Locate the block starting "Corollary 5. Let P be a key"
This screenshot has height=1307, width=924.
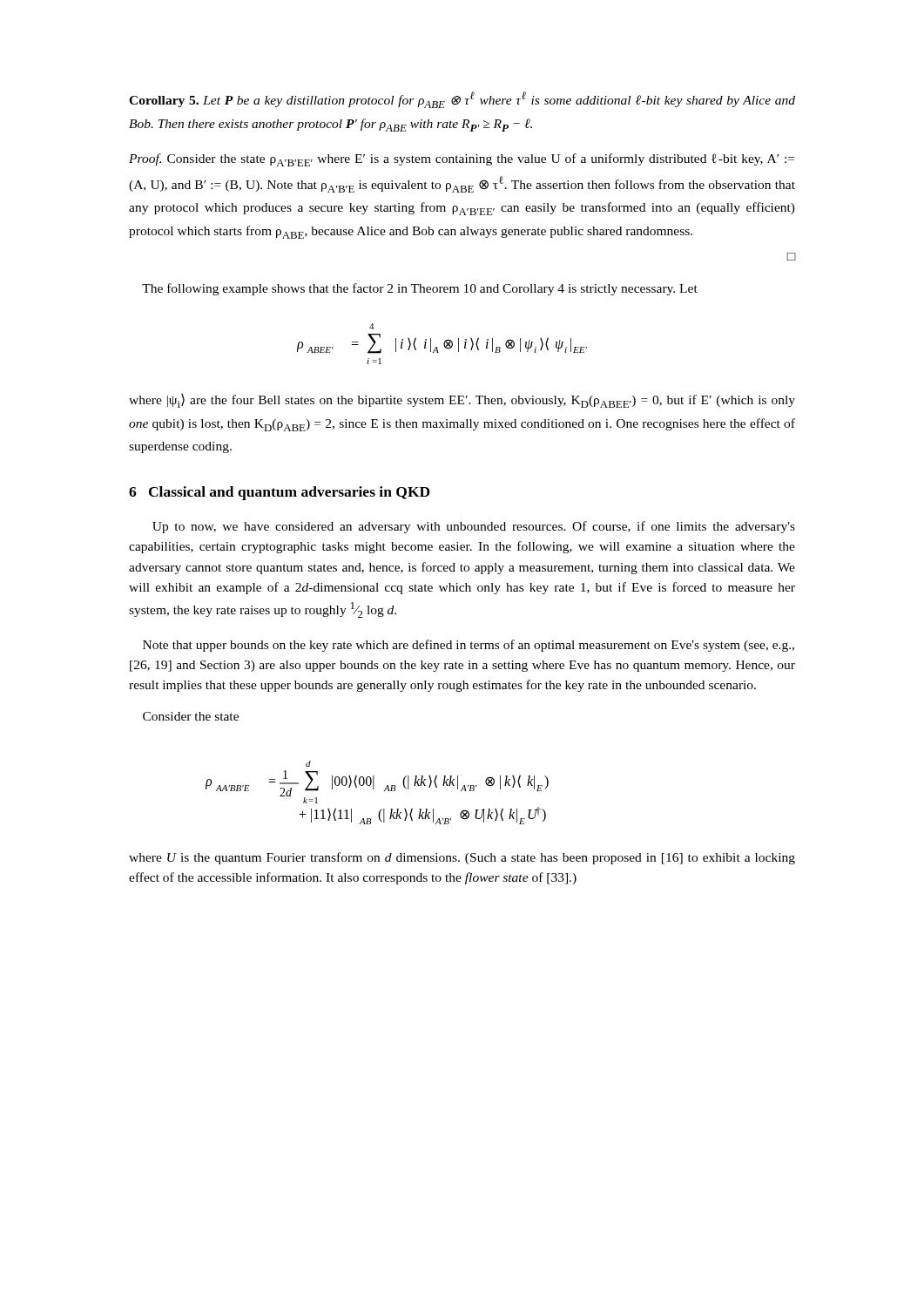pyautogui.click(x=462, y=111)
